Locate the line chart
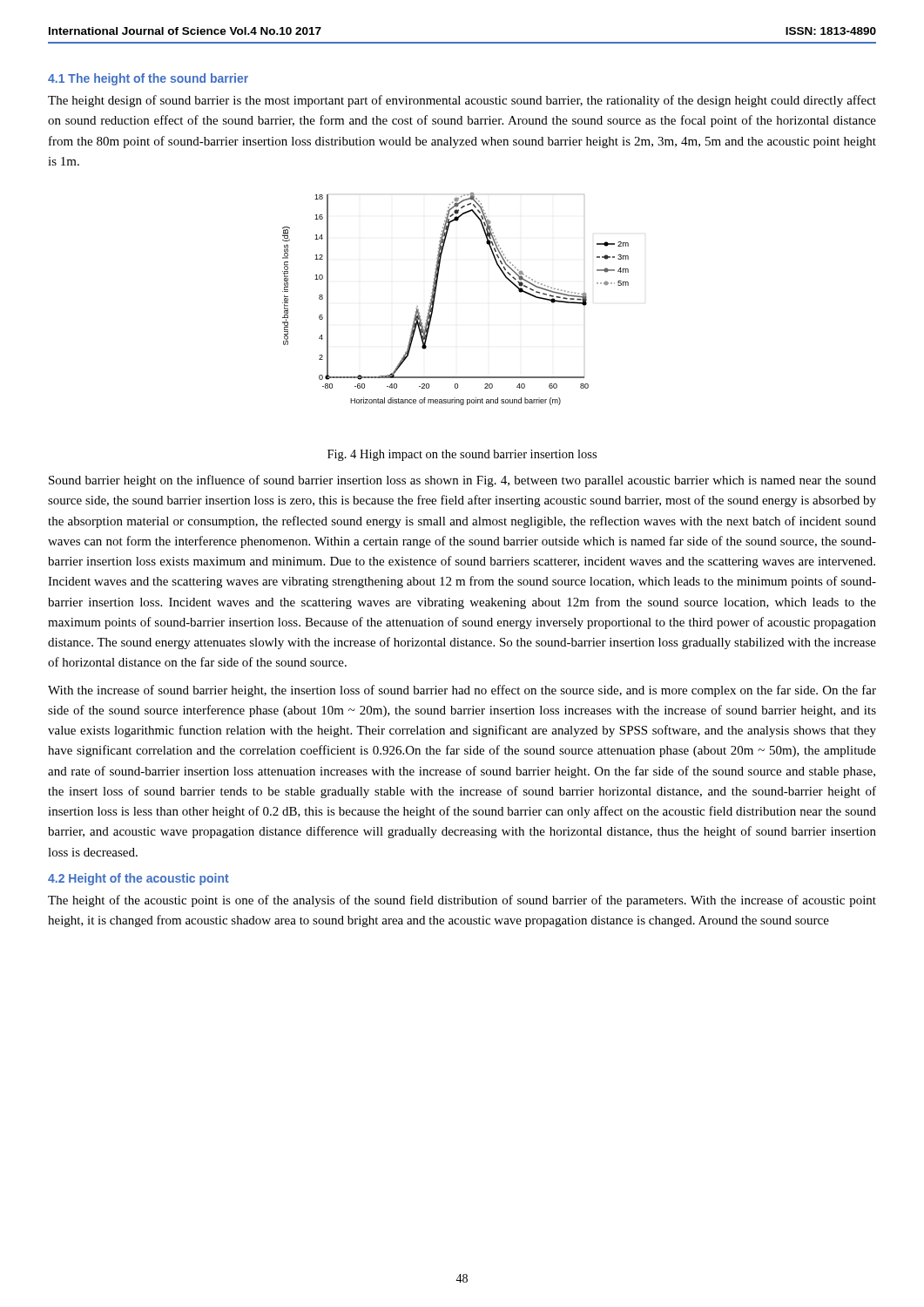924x1307 pixels. pos(462,309)
